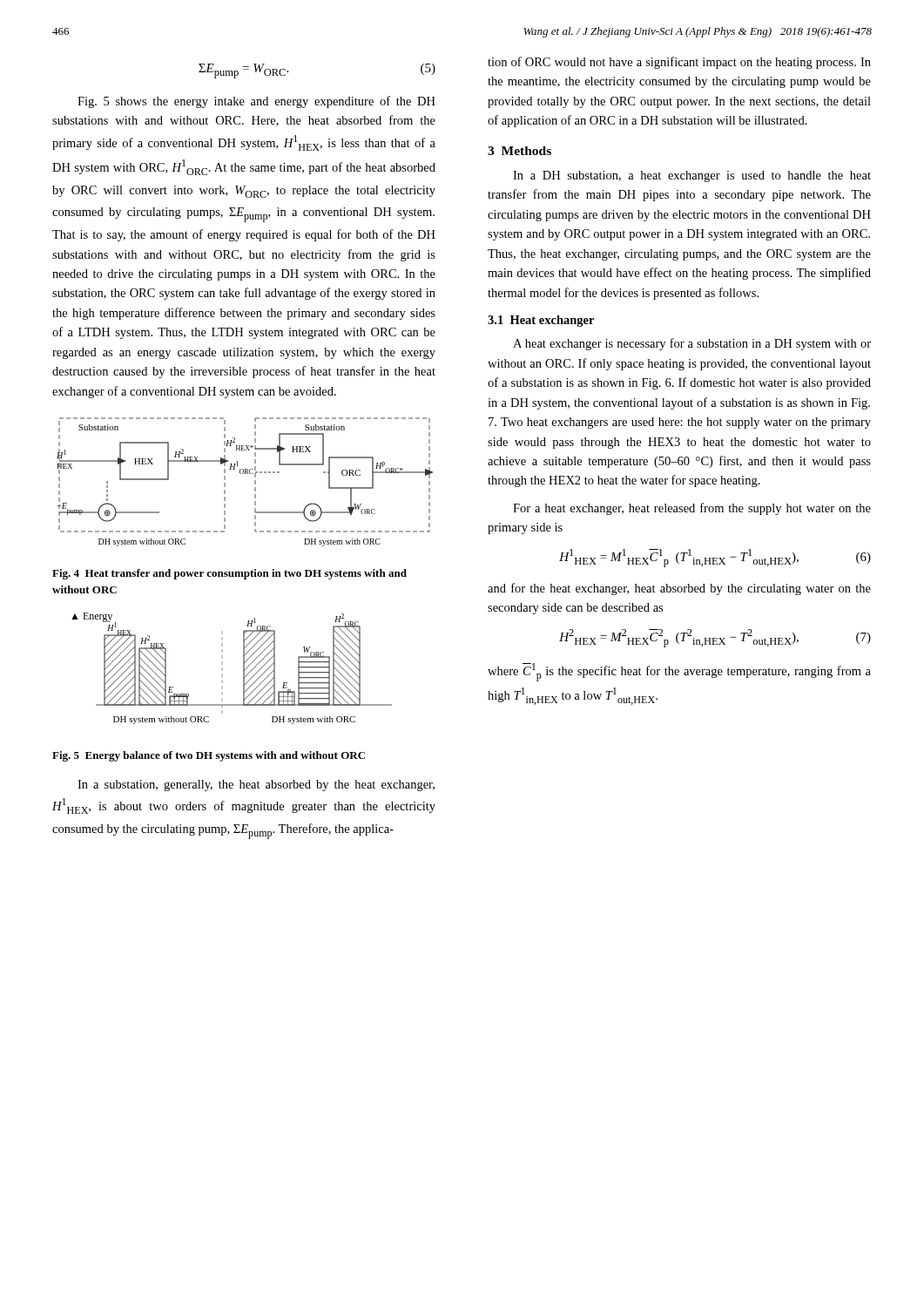
Task: Find the text block starting "tion of ORC would"
Action: click(679, 91)
